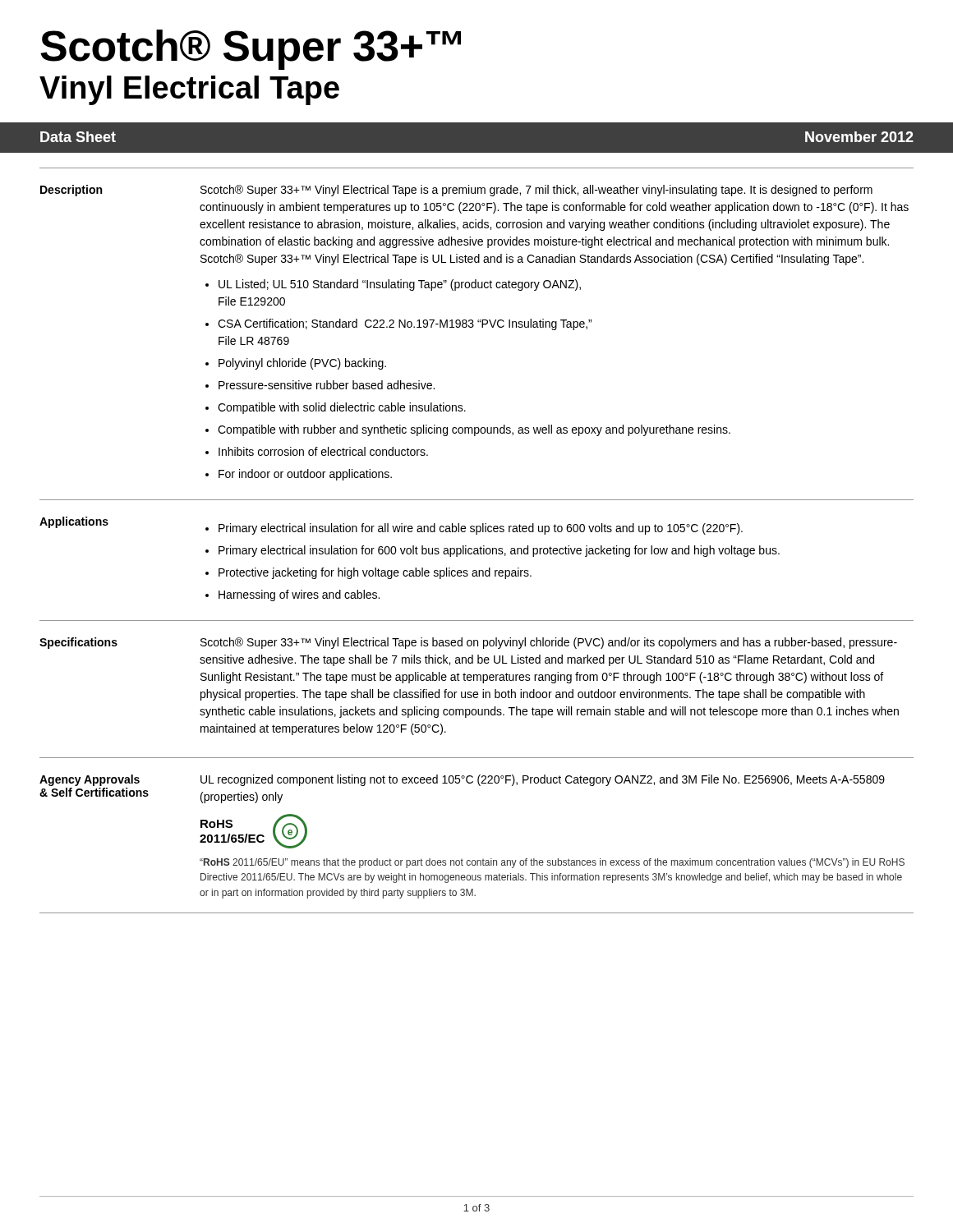Select the list item with the text "CSA Certification; Standard C22.2 No.197-M1983 “PVC Insulating"
The width and height of the screenshot is (953, 1232).
(x=405, y=332)
